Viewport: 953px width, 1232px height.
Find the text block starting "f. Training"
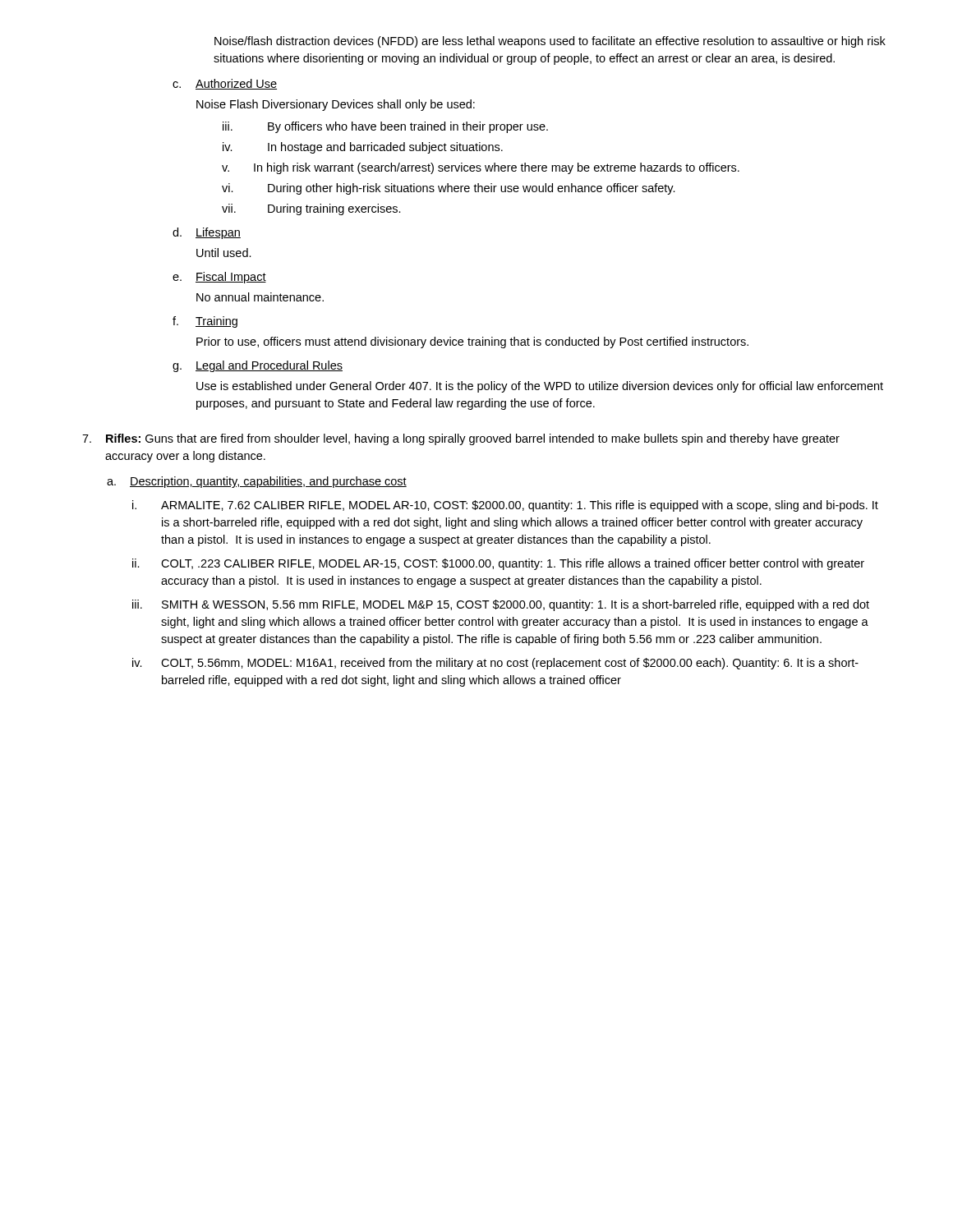[205, 322]
